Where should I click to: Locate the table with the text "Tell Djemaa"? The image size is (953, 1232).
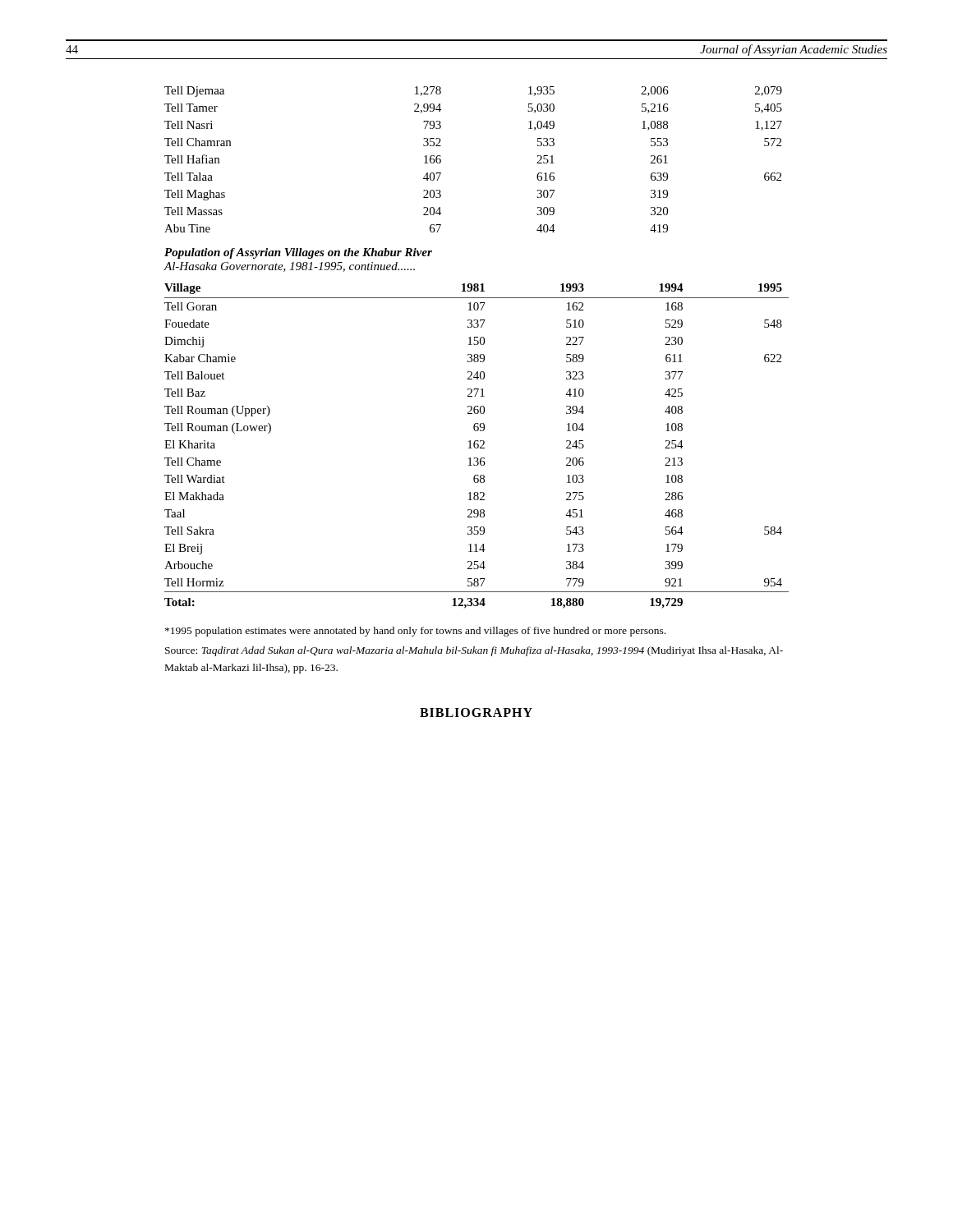click(476, 160)
